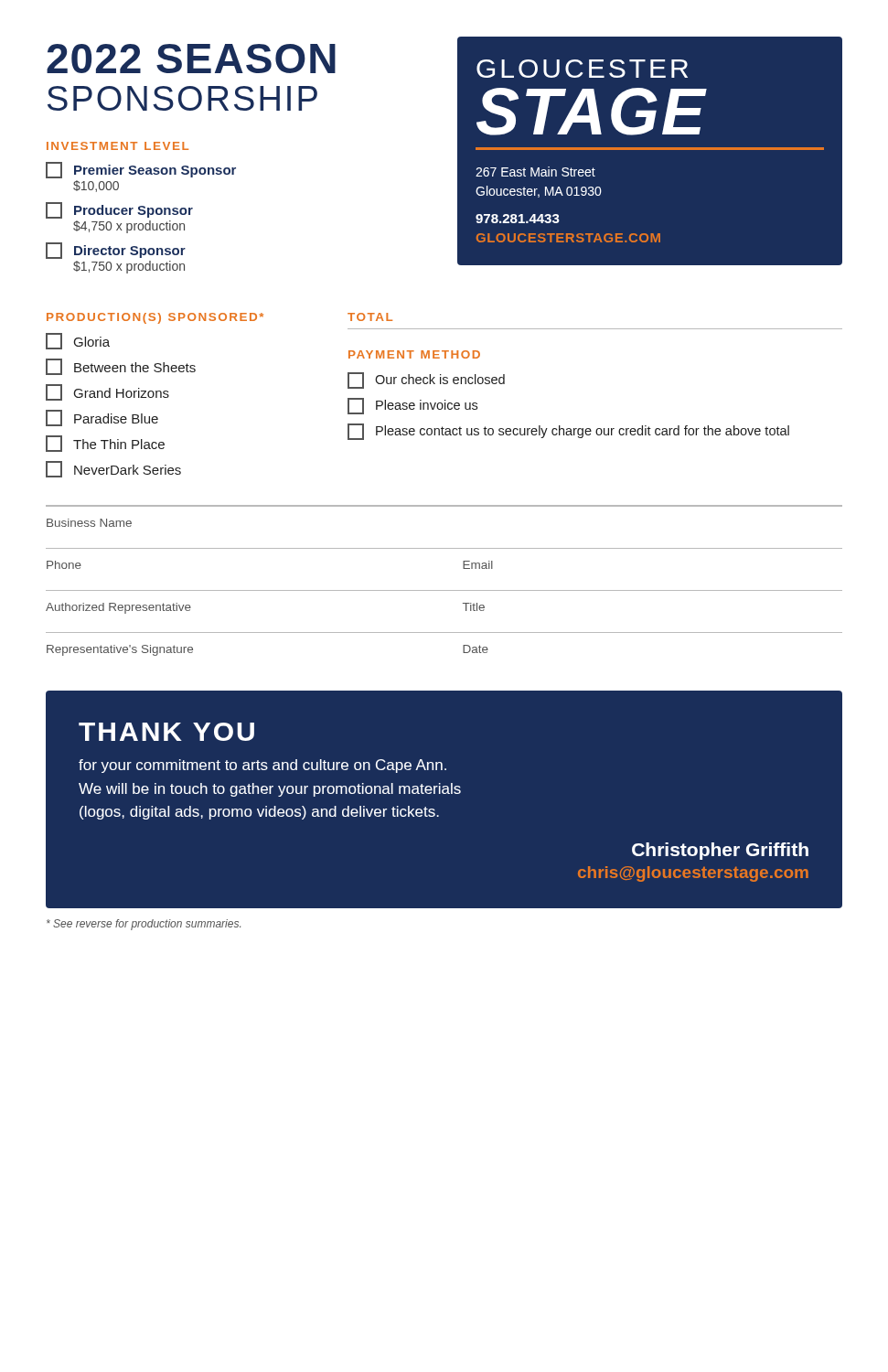The width and height of the screenshot is (888, 1372).
Task: Locate the text "Paradise Blue"
Action: point(102,418)
